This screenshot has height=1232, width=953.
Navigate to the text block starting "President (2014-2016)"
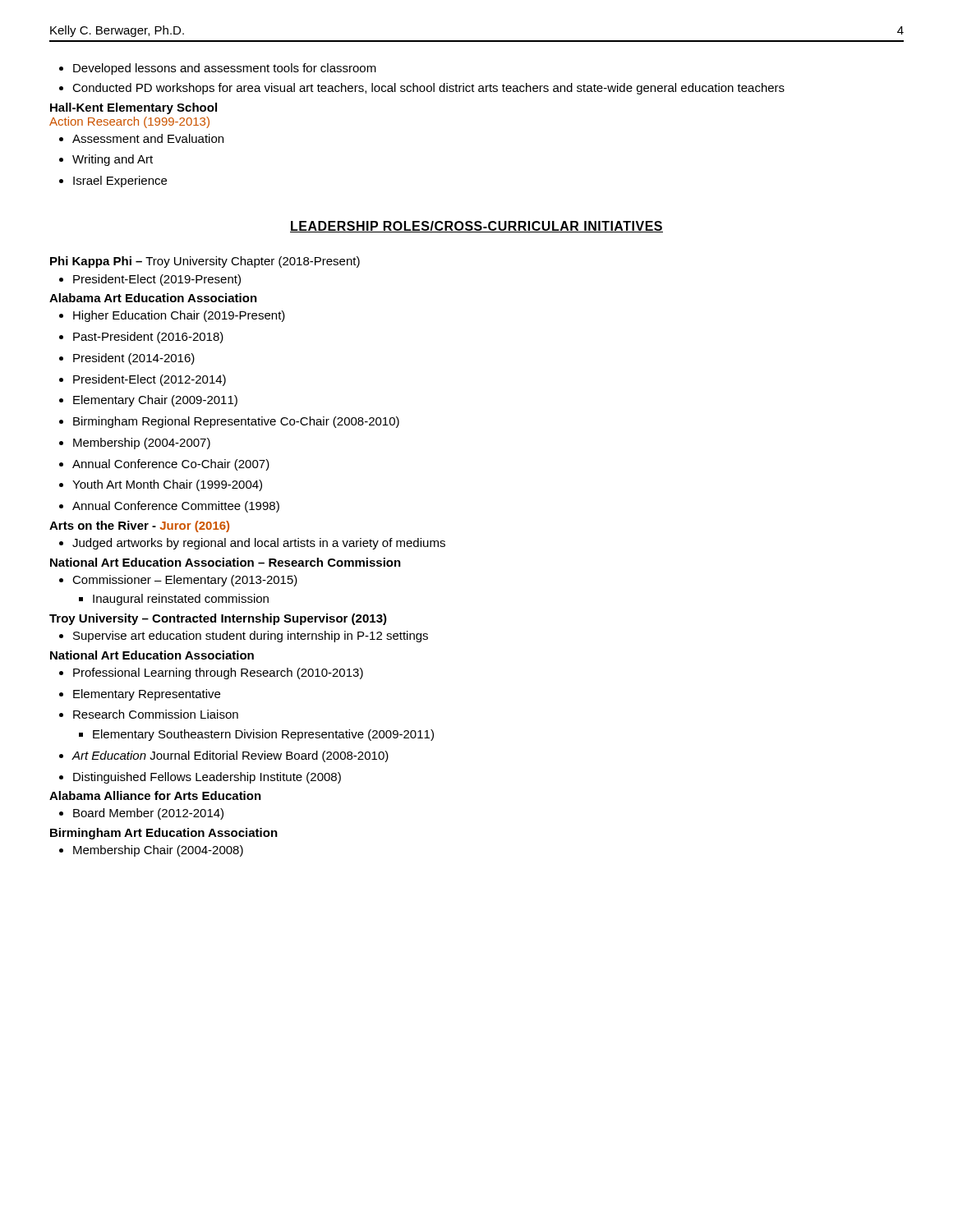pos(127,359)
